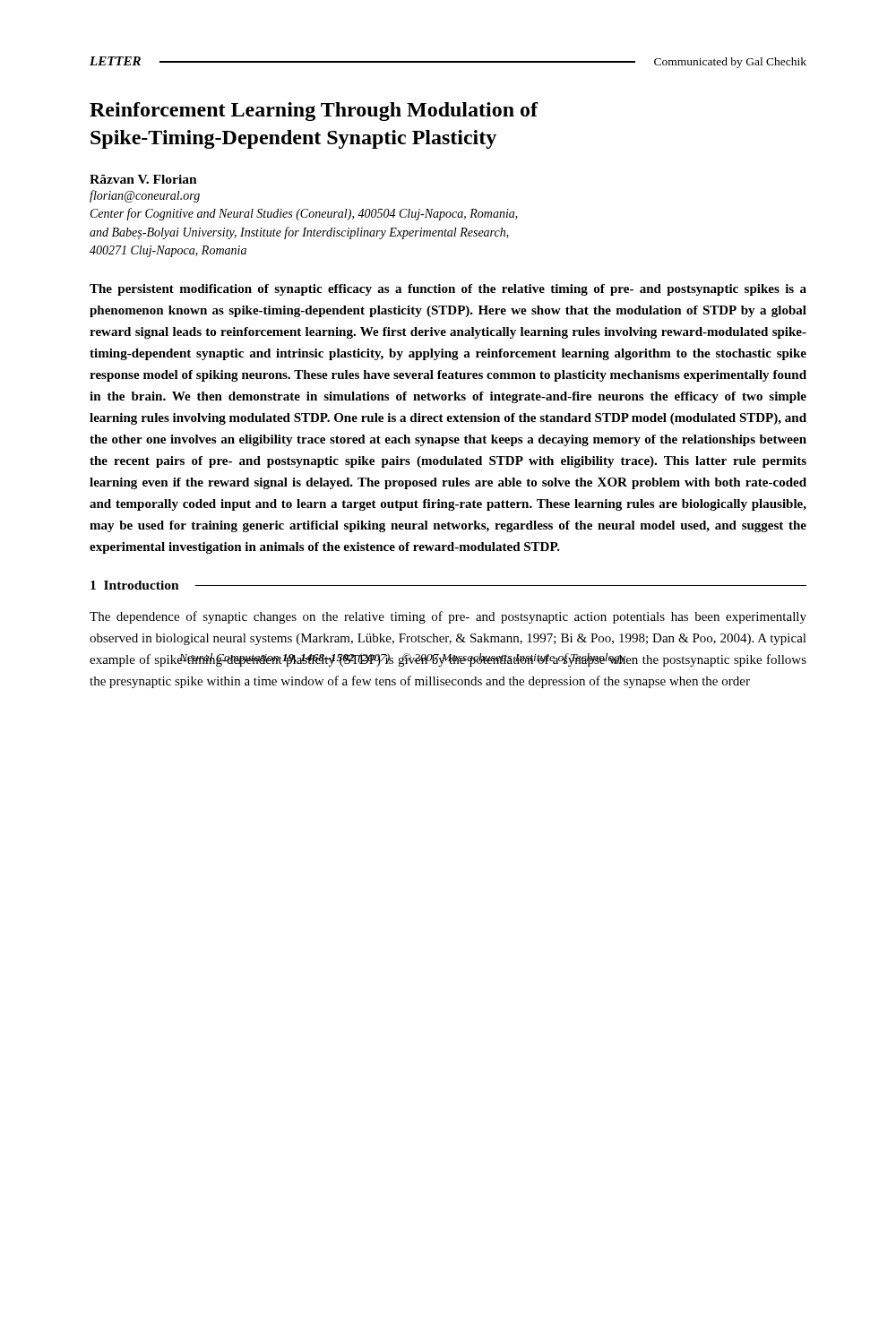
Task: Locate the text block with the text "Răzvan V. Florian florian@coneural.org Center"
Action: (x=448, y=216)
